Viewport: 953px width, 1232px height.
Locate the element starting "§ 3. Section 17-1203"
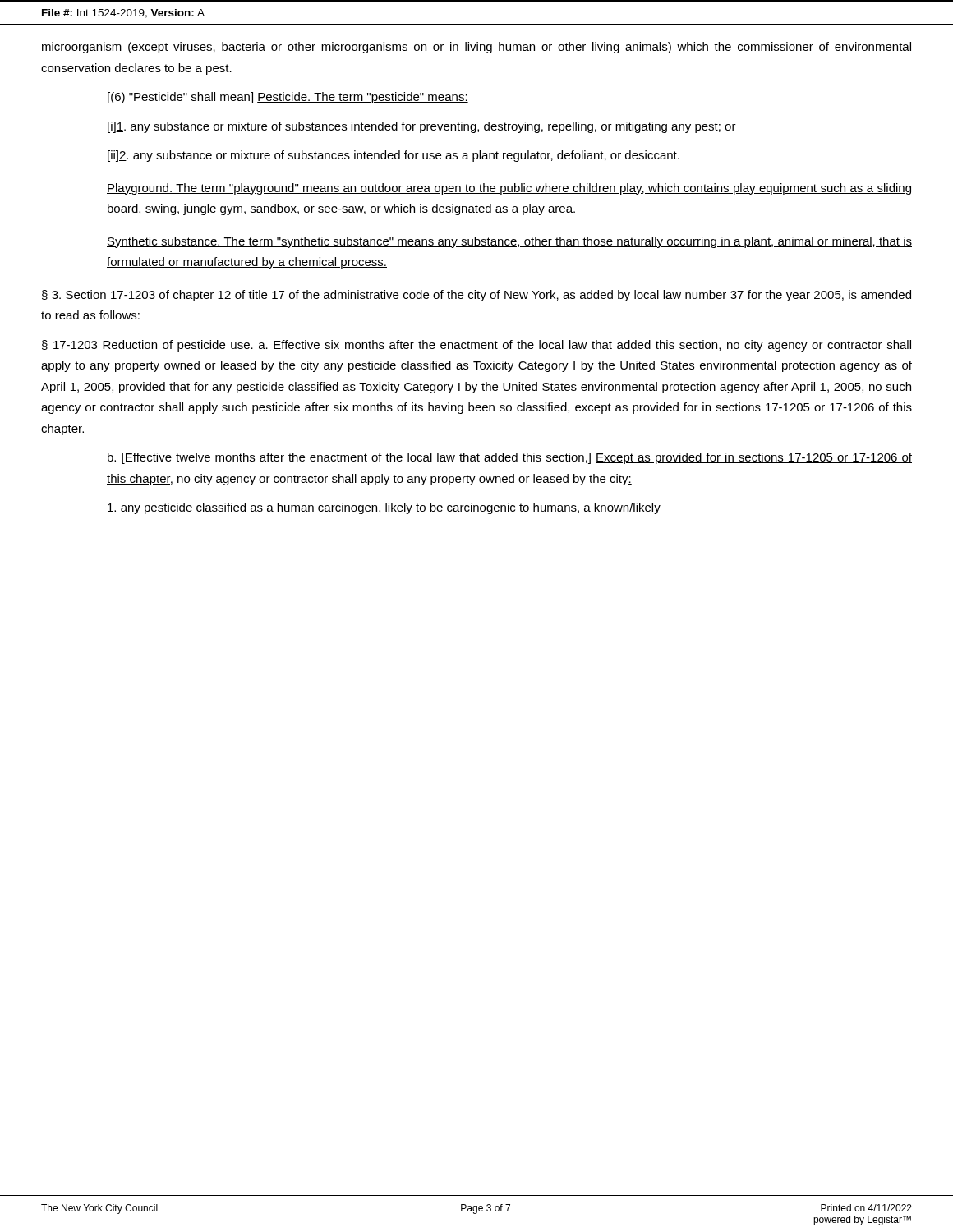click(x=476, y=305)
